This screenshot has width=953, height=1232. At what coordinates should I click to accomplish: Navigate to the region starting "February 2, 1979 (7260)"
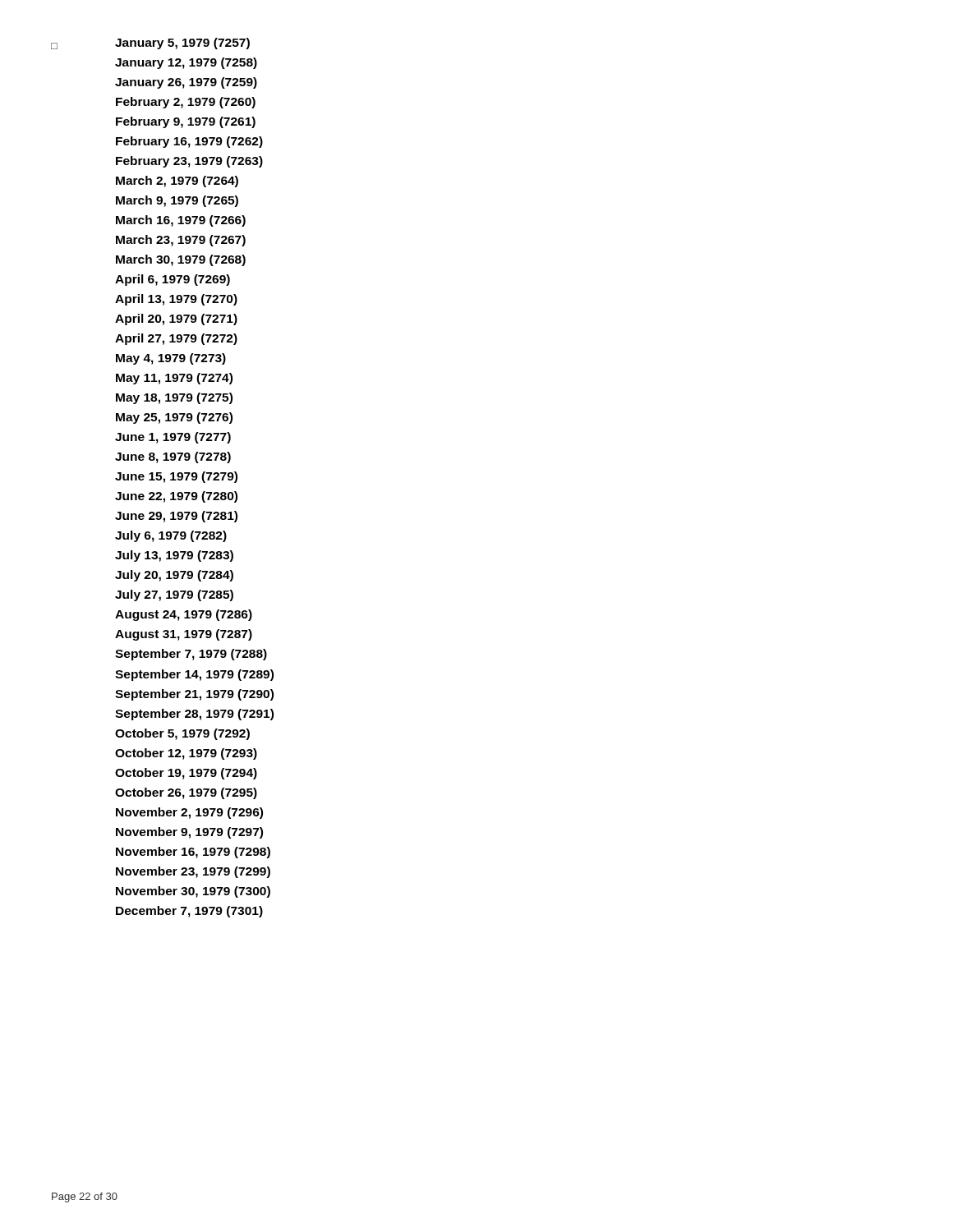pos(185,101)
